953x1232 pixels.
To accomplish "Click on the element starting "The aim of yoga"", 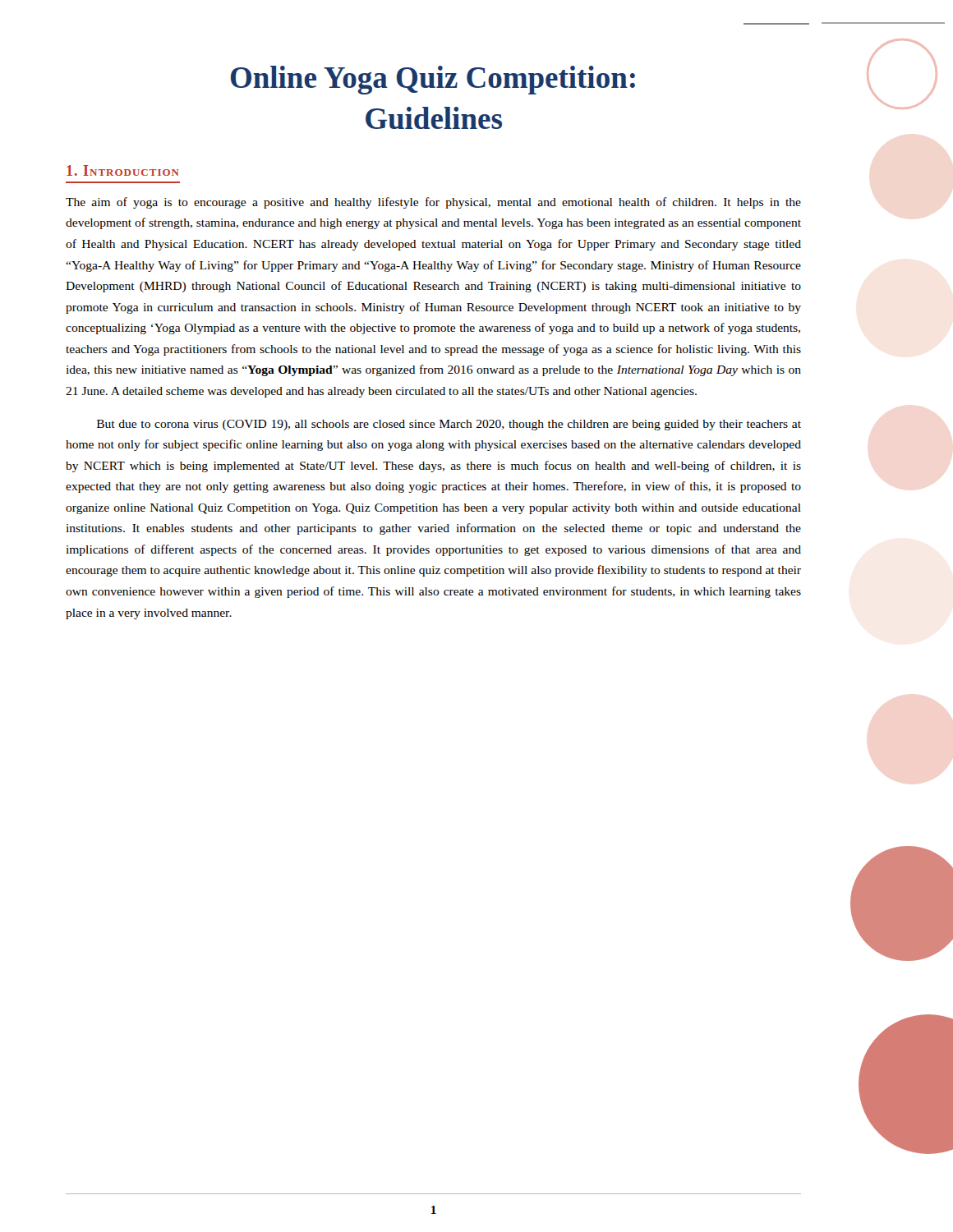I will click(x=433, y=296).
